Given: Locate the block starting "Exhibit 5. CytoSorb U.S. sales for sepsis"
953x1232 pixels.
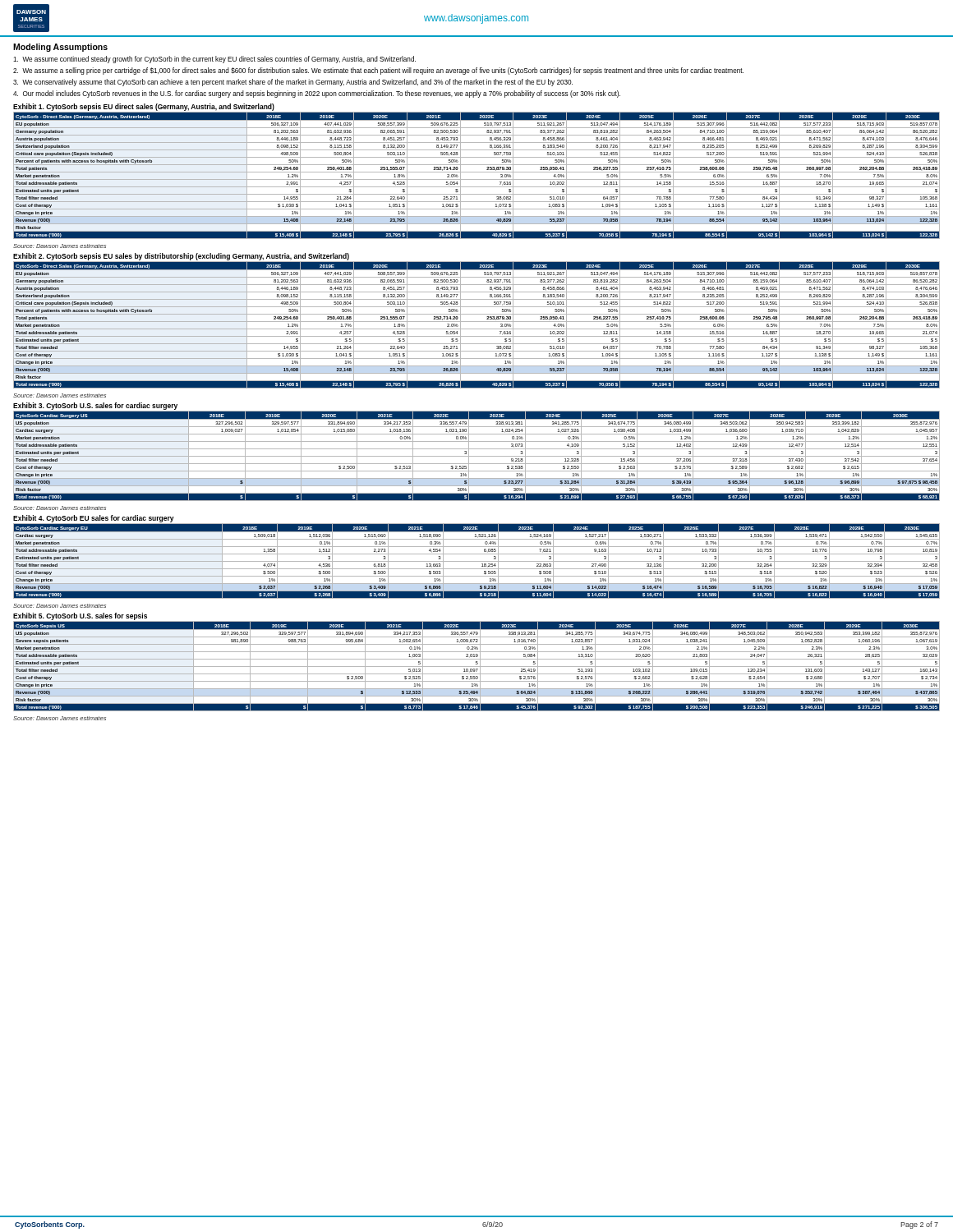Looking at the screenshot, I should (x=80, y=616).
